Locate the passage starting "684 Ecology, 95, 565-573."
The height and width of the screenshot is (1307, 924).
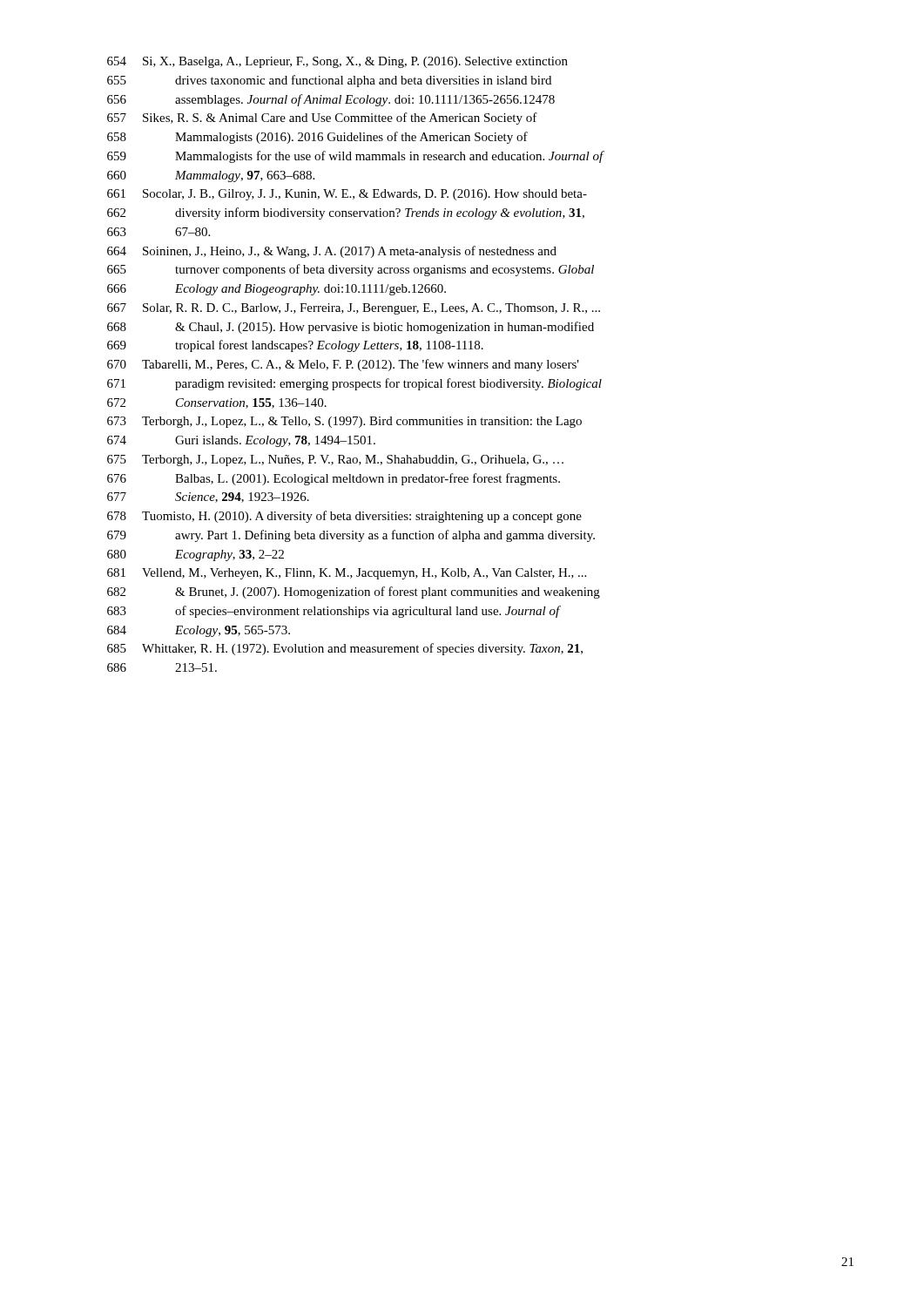(x=199, y=631)
